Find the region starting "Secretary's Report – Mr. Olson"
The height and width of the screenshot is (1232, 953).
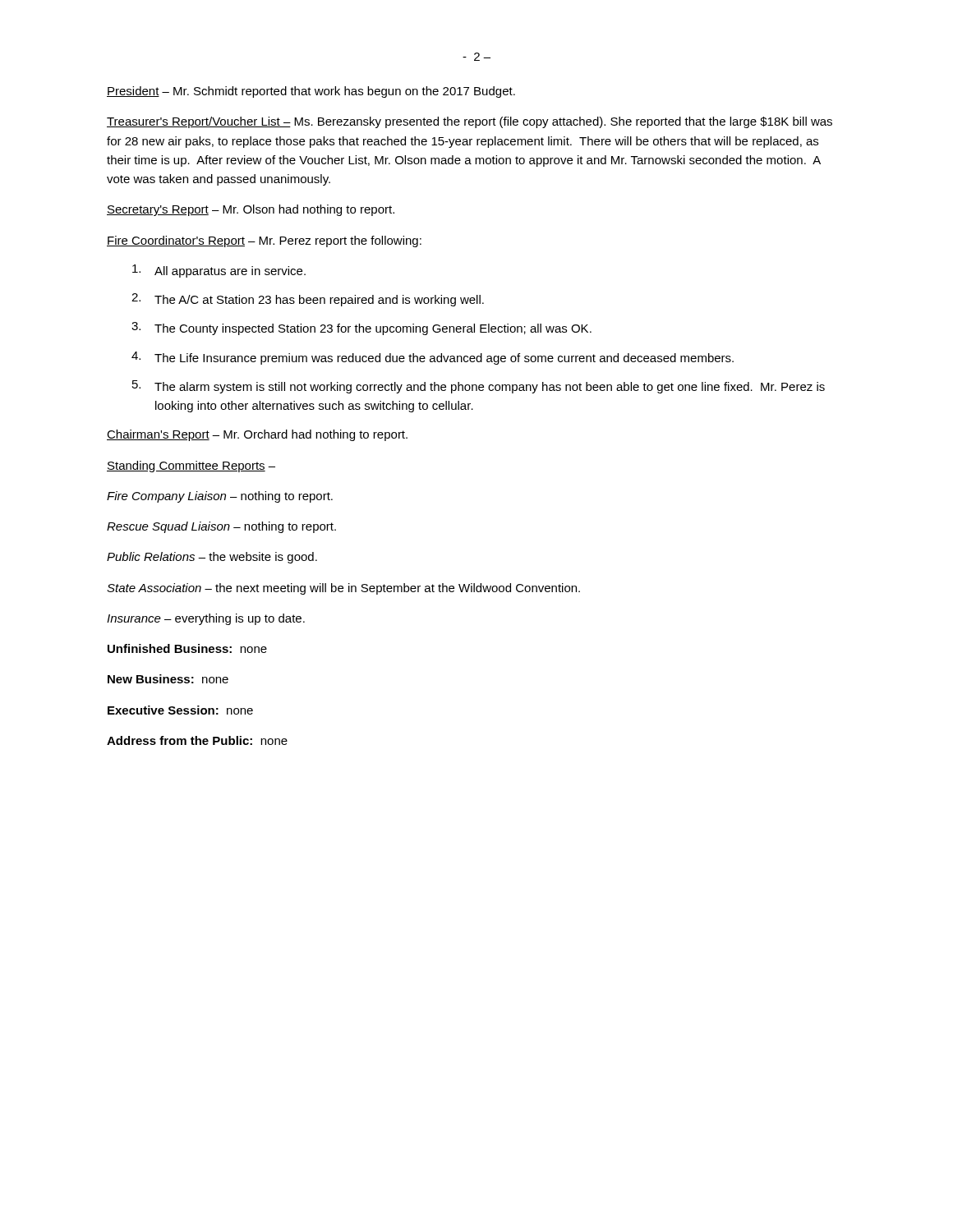251,209
